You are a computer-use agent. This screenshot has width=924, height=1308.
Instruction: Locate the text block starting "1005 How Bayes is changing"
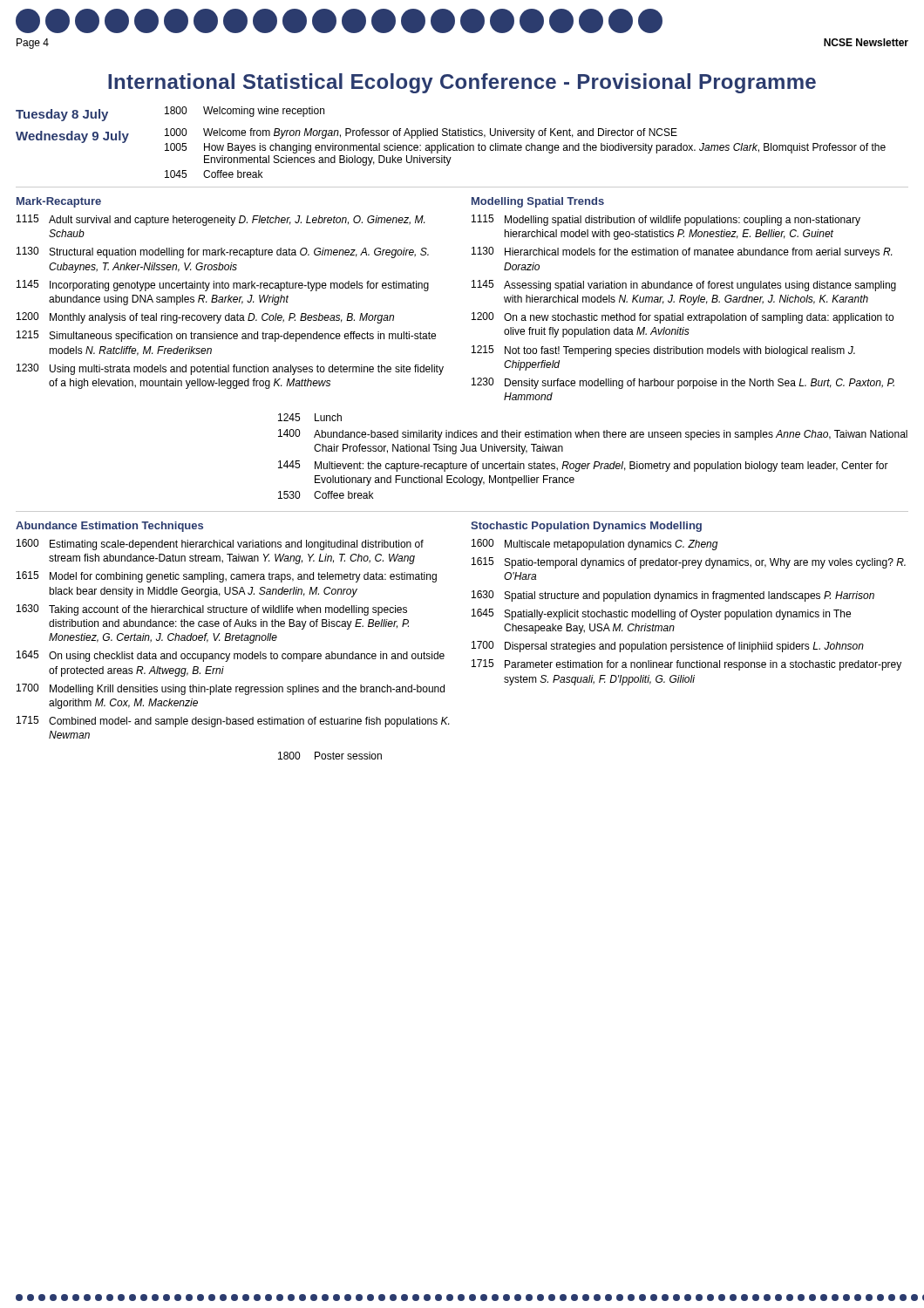tap(536, 153)
